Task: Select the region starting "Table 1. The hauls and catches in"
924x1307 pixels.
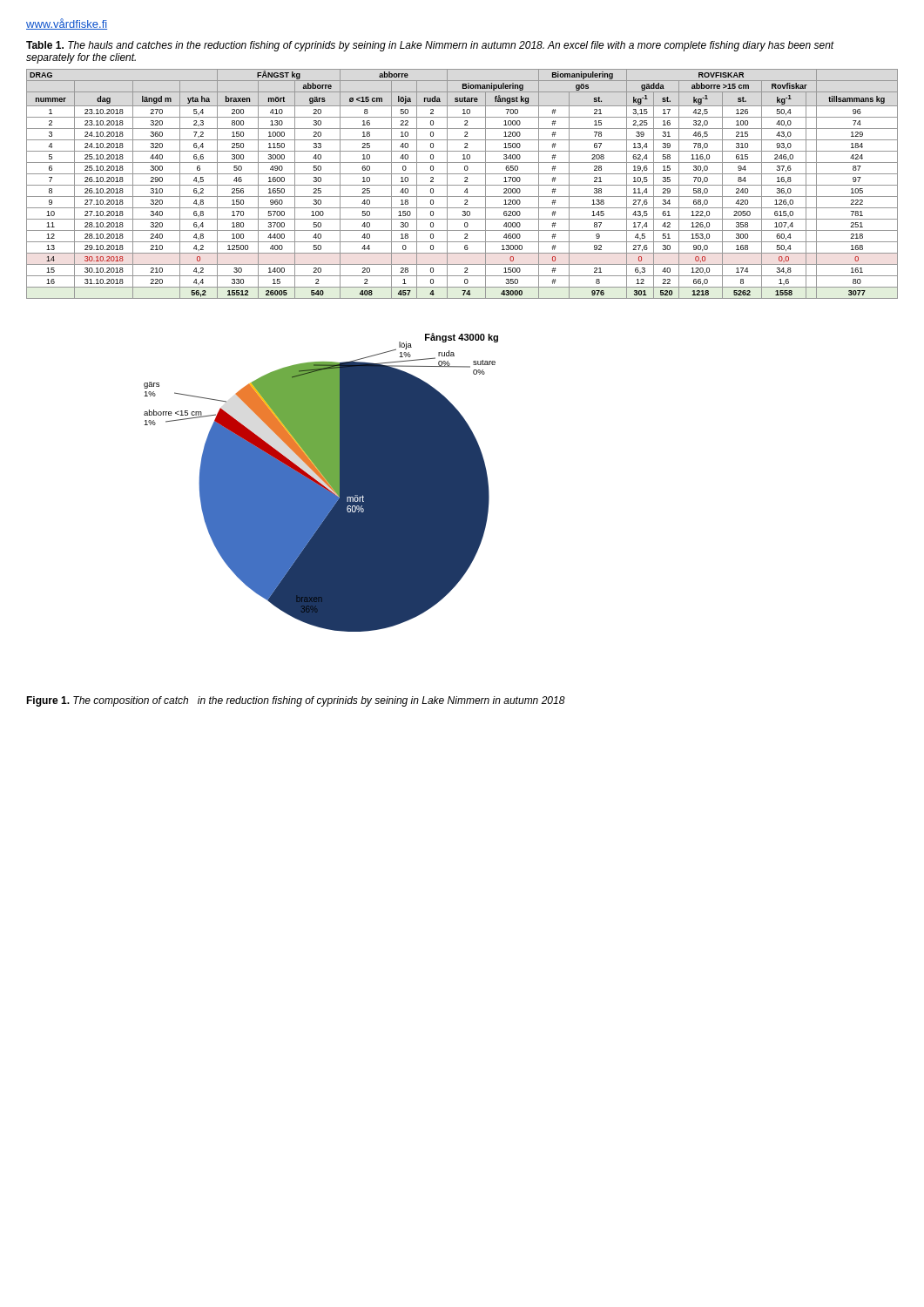Action: [430, 51]
